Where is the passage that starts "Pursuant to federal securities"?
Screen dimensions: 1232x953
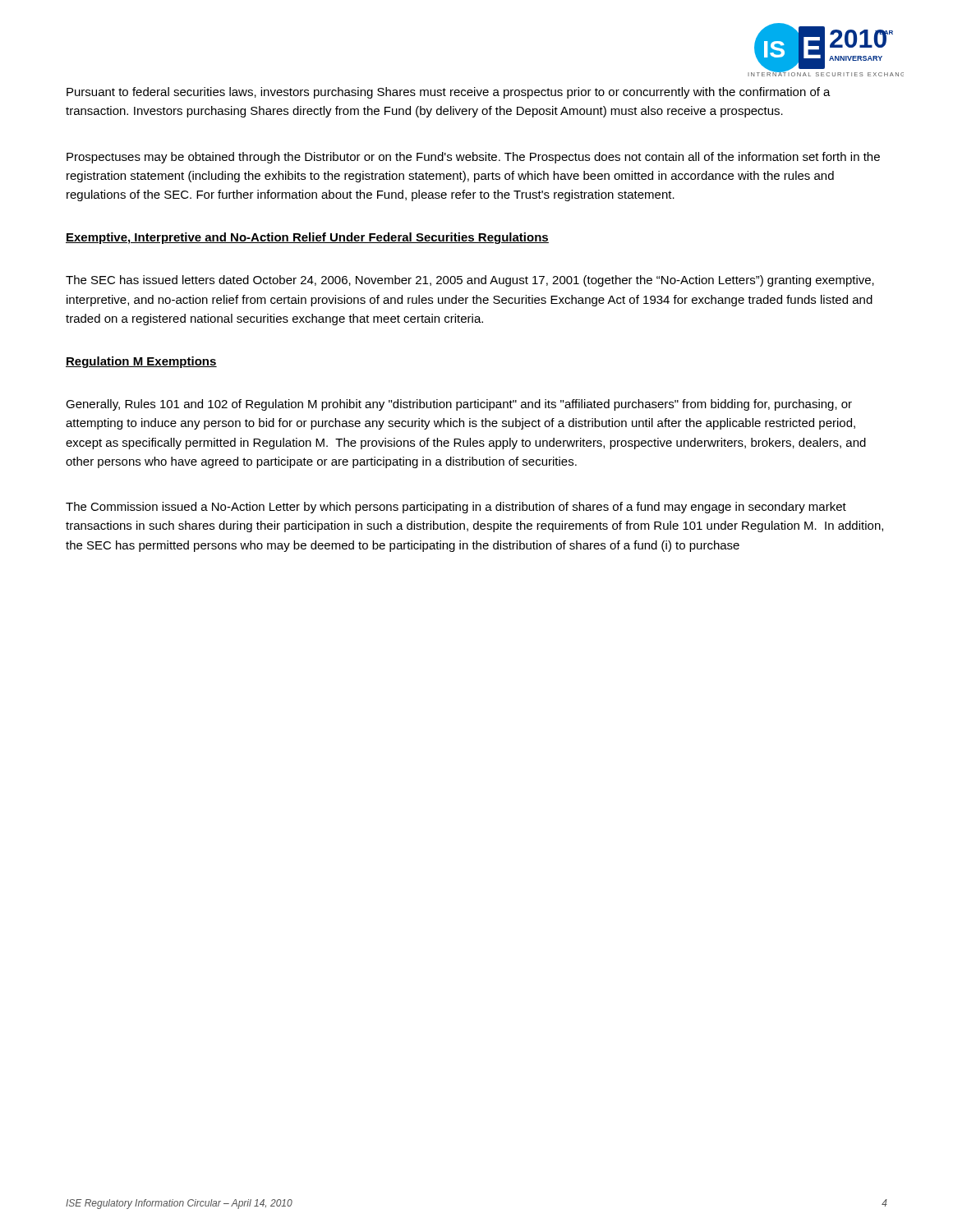pyautogui.click(x=448, y=101)
